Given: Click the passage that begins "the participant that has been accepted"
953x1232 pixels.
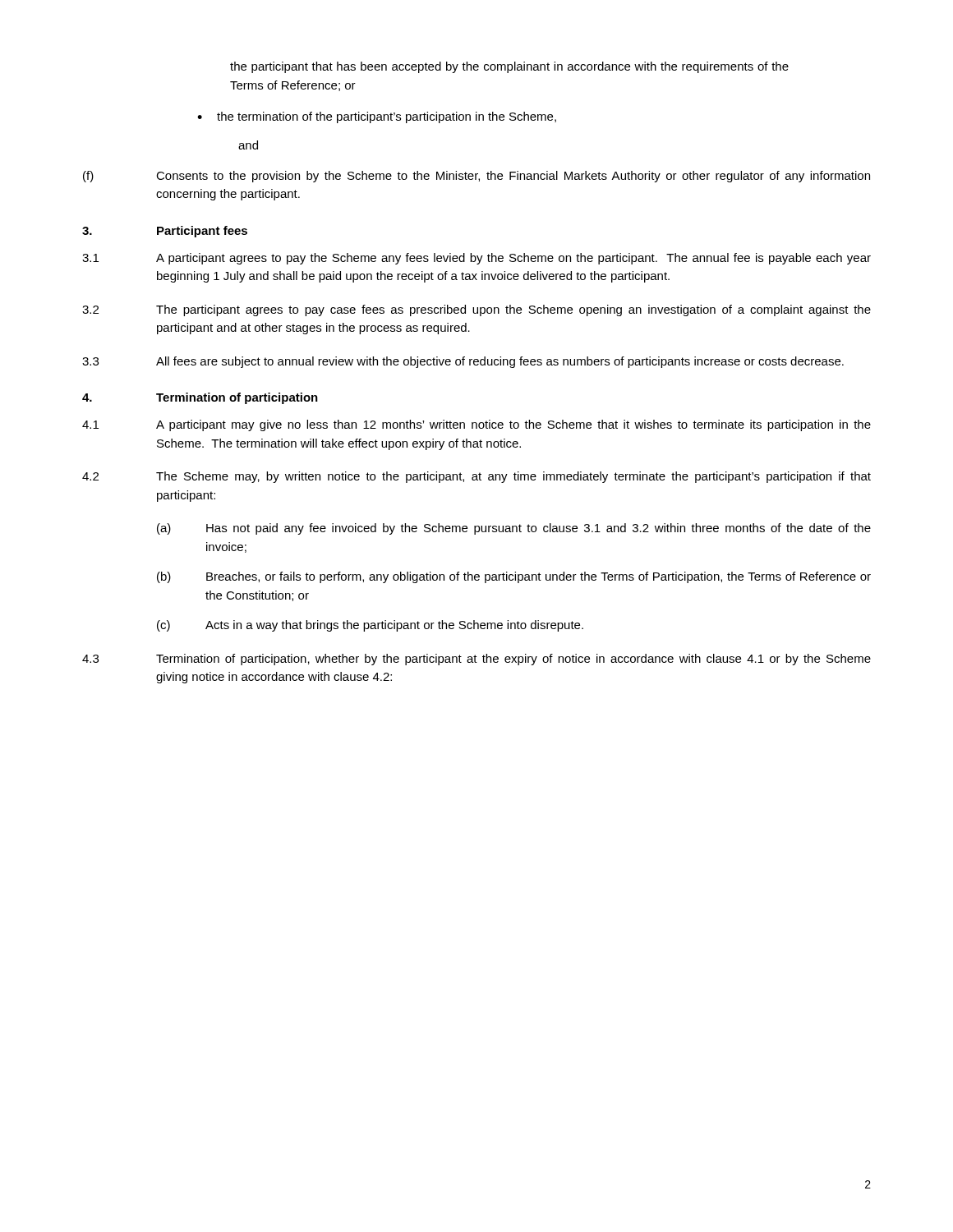Looking at the screenshot, I should pos(509,75).
